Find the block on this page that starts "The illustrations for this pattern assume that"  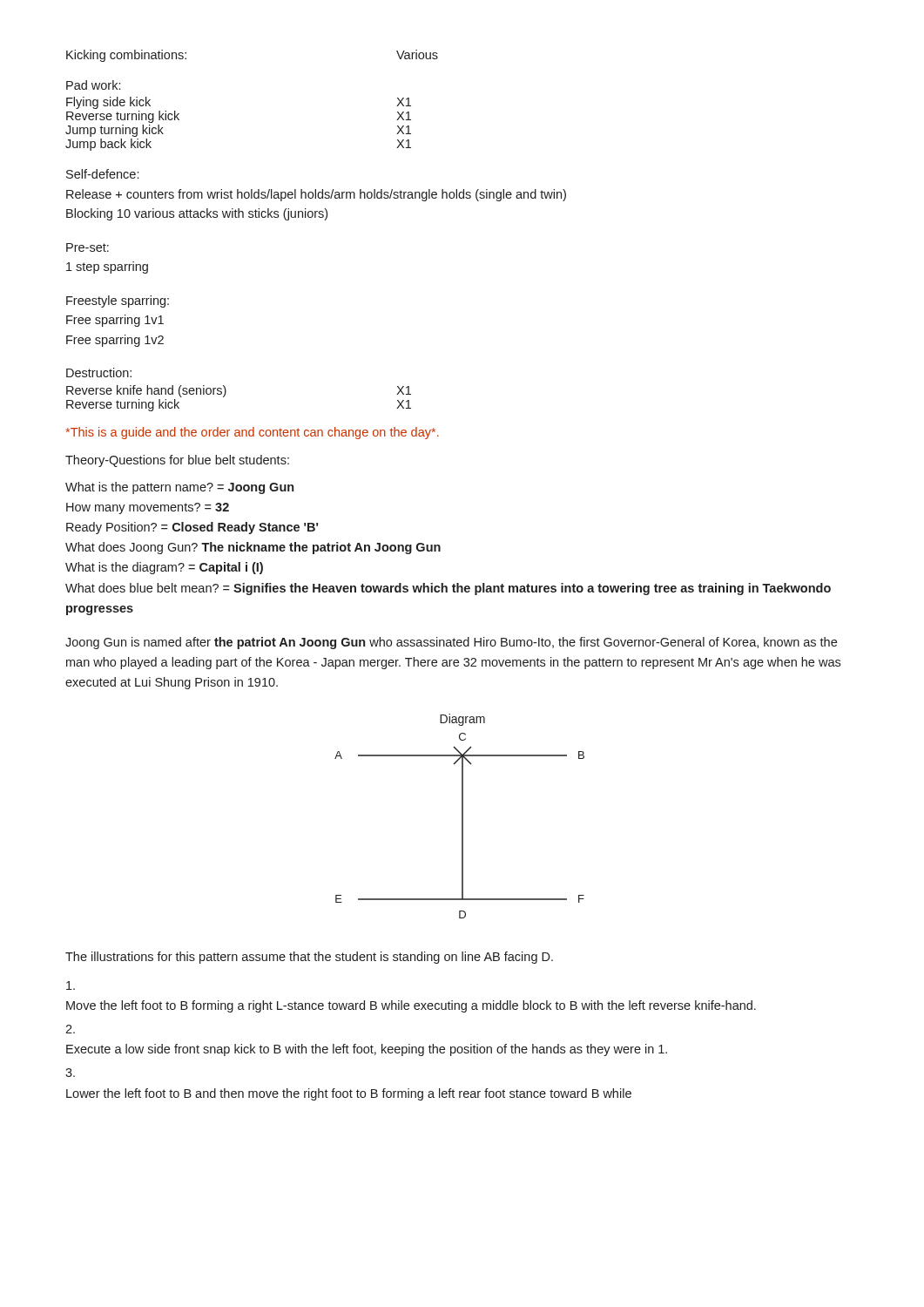pyautogui.click(x=310, y=956)
